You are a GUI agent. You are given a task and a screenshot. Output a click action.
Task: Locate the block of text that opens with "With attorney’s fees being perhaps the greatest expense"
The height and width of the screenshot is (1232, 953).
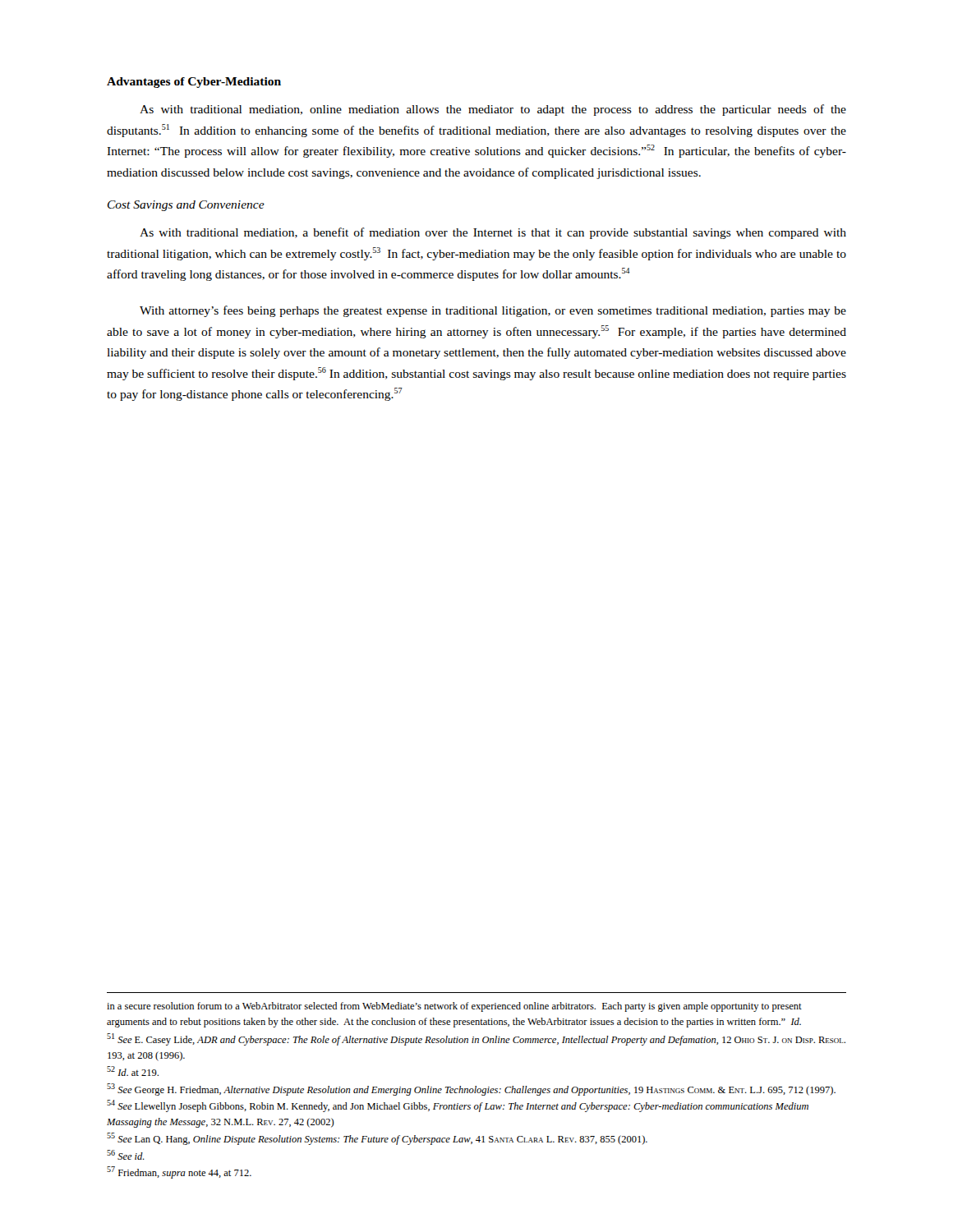[476, 352]
